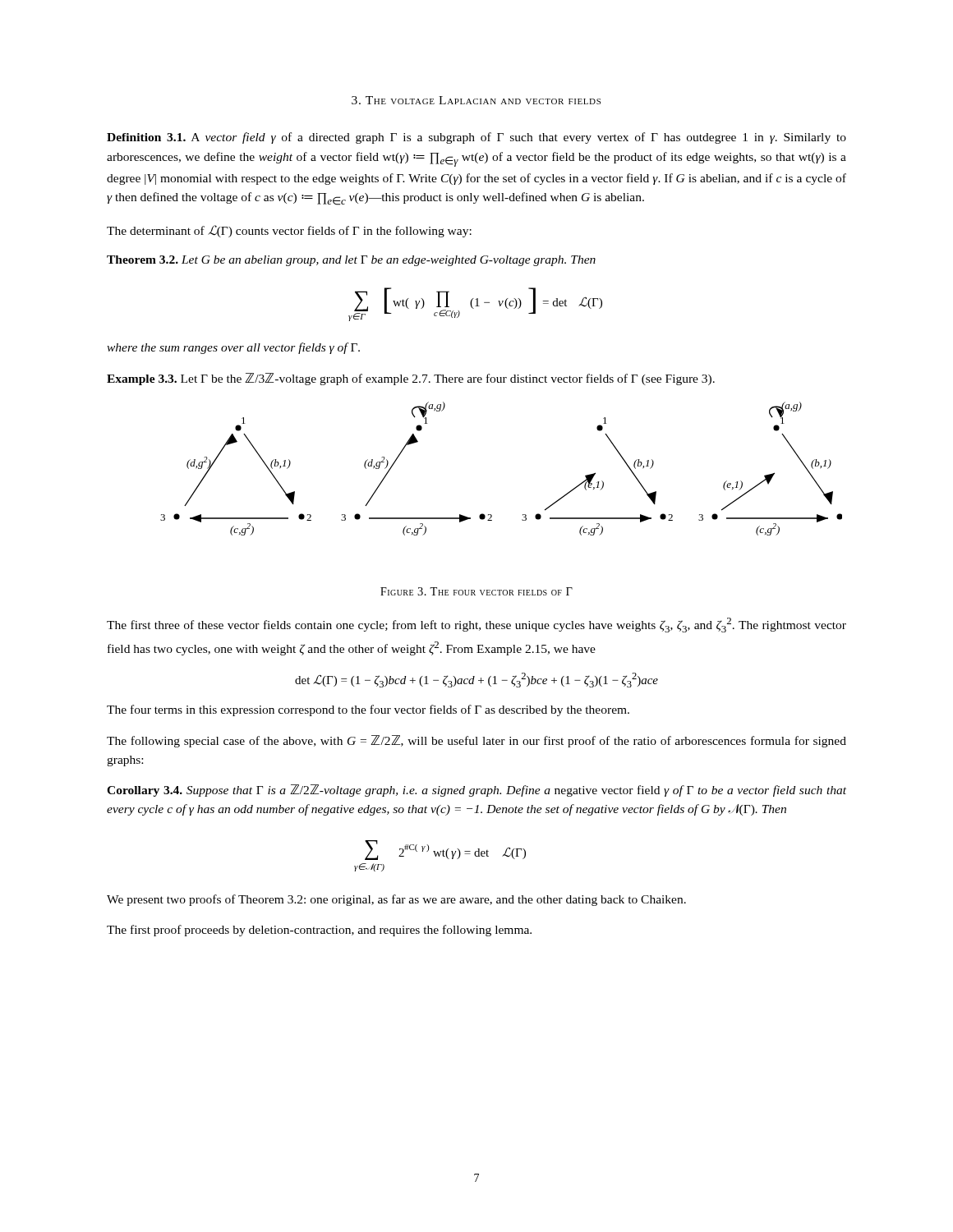Locate the text block starting "∑ γ∈𝒩(Γ) 2 #C( γ ) wt("
Viewport: 953px width, 1232px height.
[476, 851]
